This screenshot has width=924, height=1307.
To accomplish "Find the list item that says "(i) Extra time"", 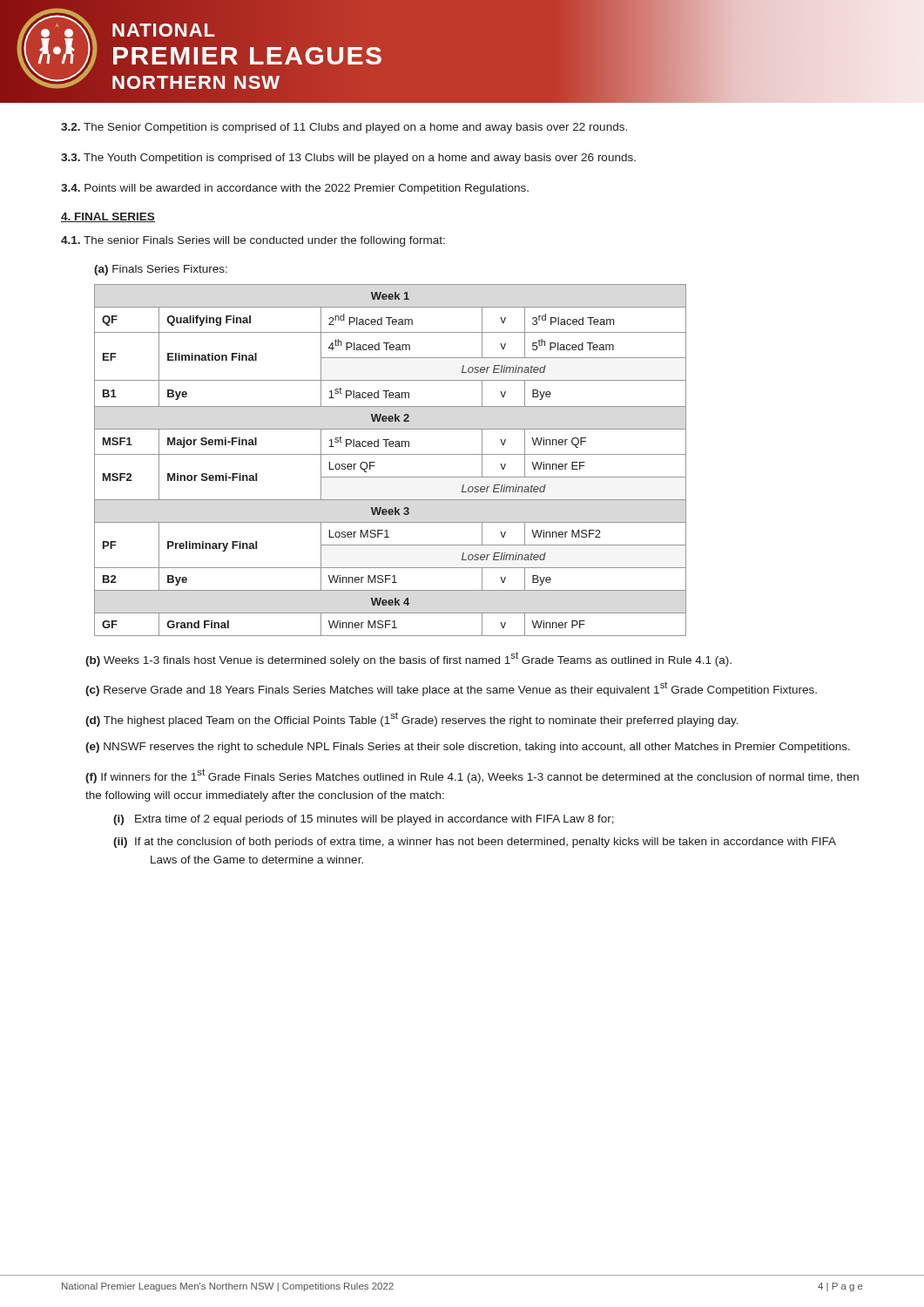I will [488, 819].
